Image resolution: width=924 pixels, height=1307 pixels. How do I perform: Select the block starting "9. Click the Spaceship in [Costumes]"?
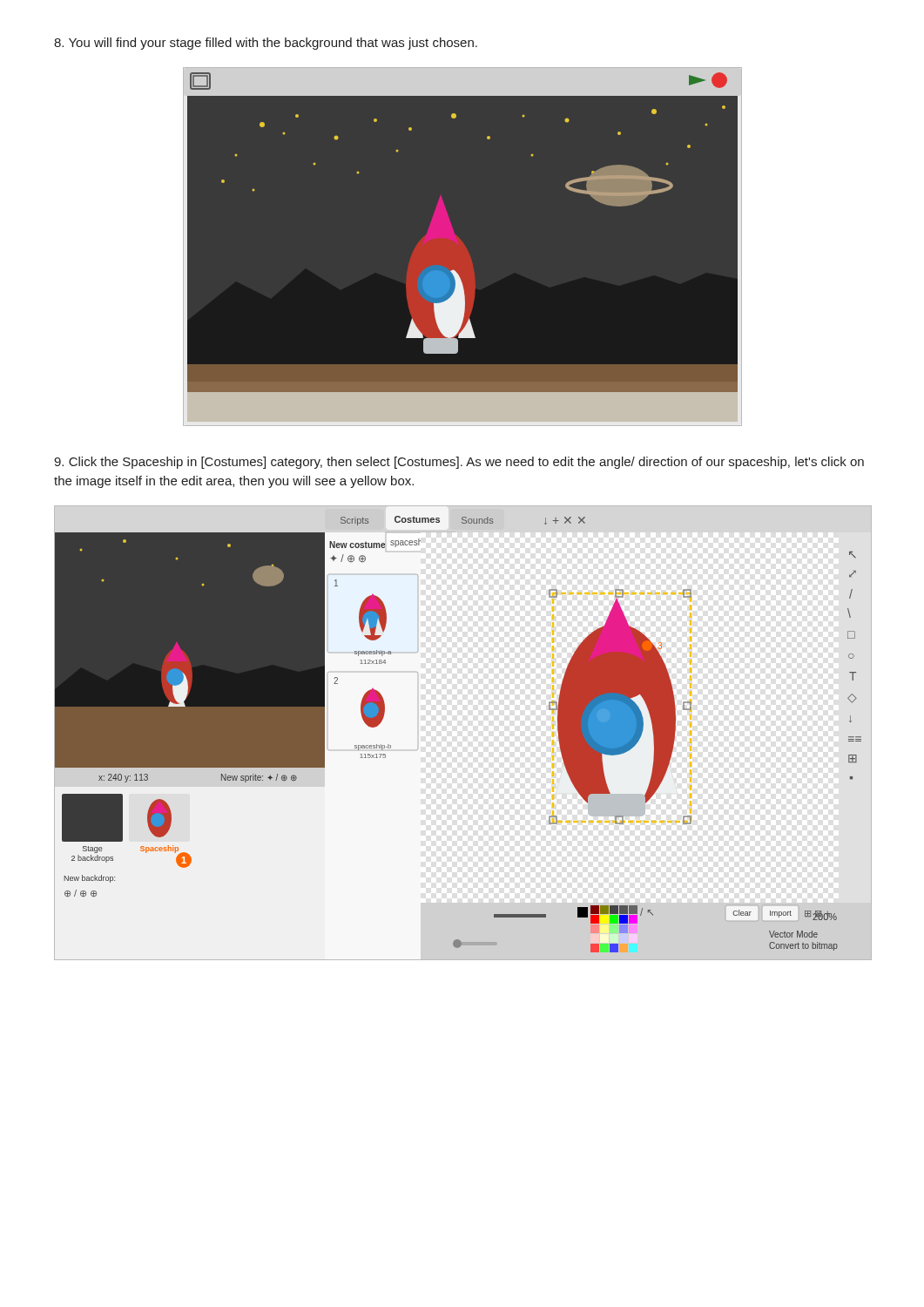point(459,471)
